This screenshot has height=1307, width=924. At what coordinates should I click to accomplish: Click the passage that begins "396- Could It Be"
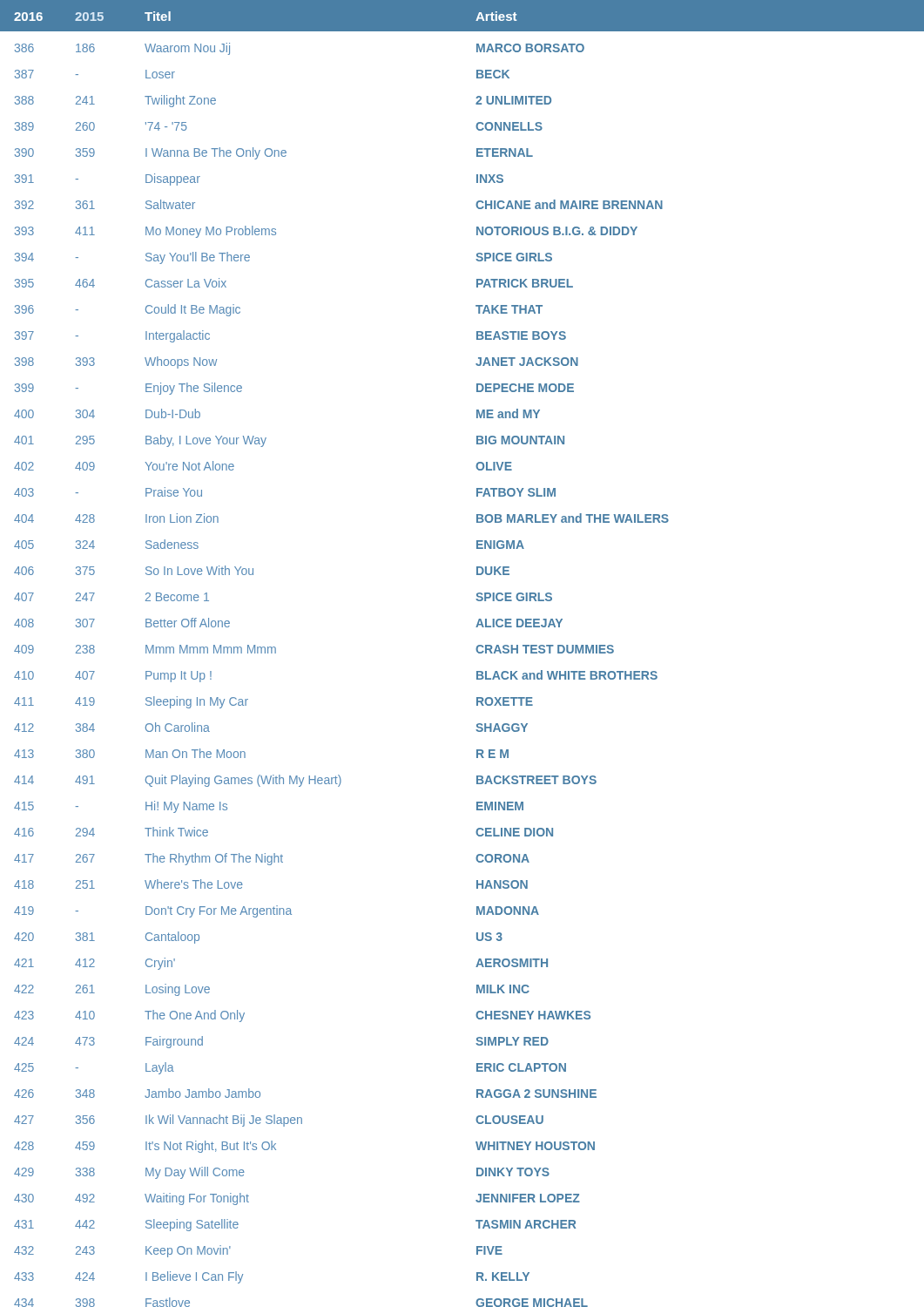coord(24,310)
